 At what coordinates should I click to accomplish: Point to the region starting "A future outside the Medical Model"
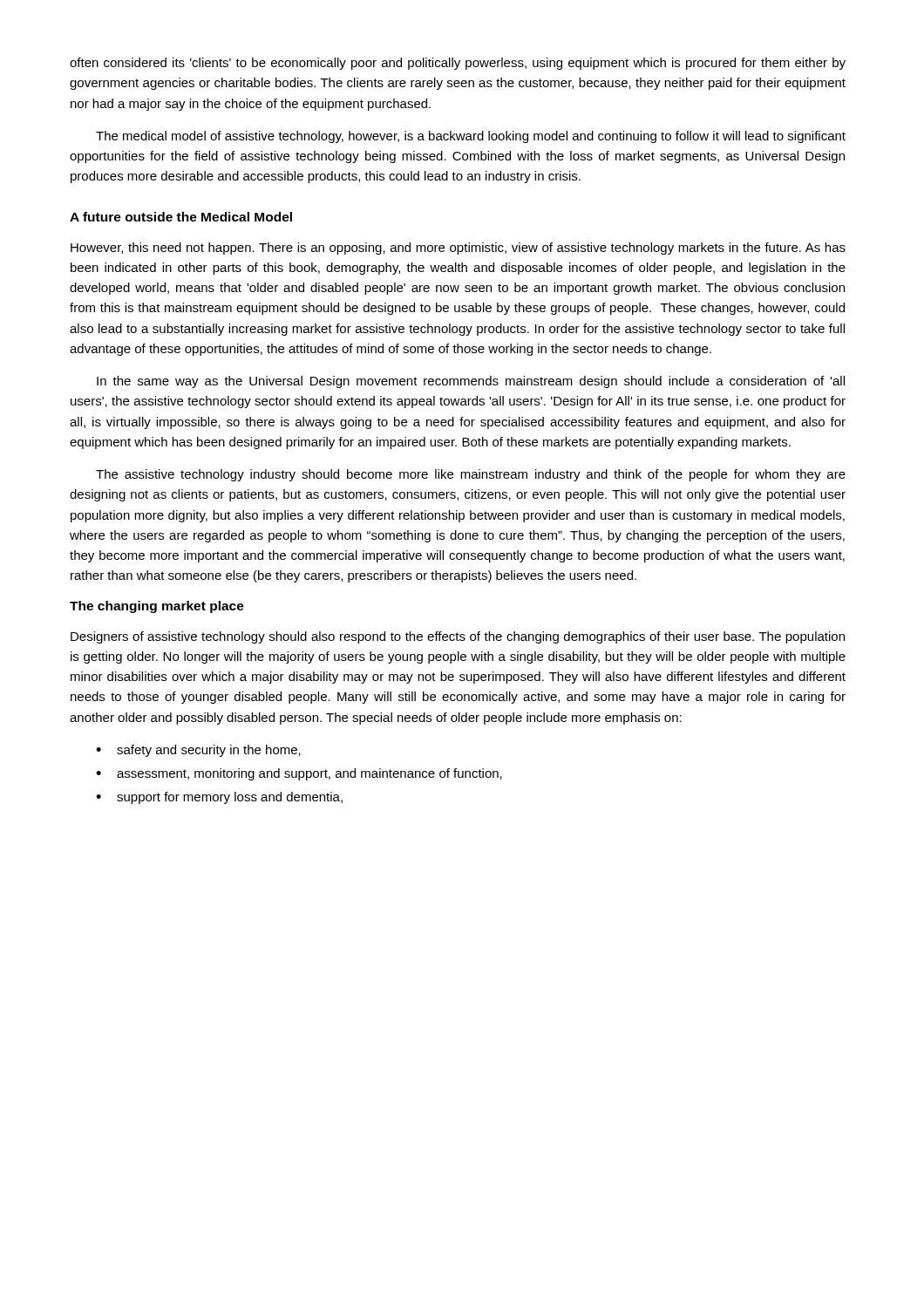181,216
